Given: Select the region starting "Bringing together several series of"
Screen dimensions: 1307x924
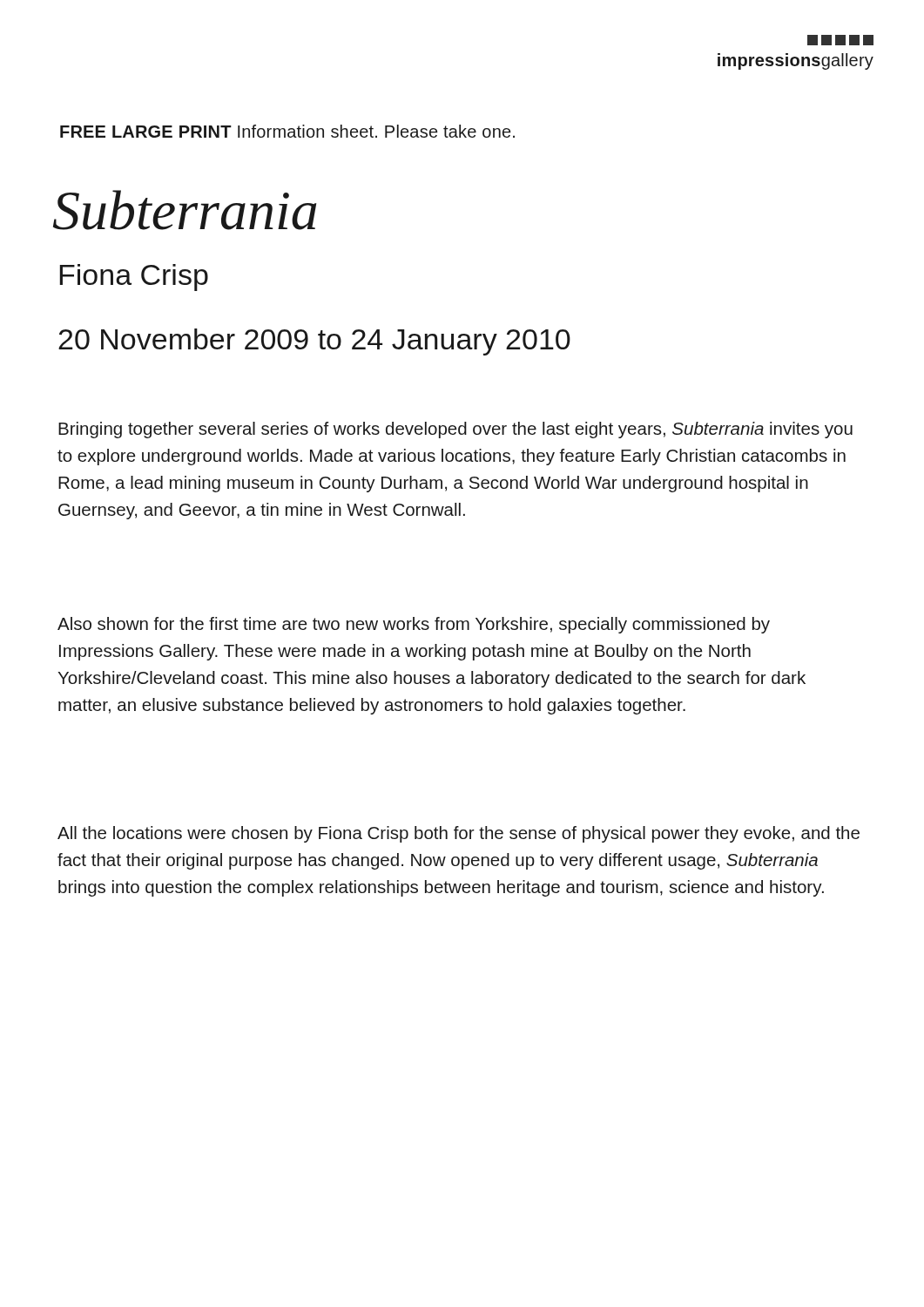Looking at the screenshot, I should pyautogui.click(x=455, y=469).
